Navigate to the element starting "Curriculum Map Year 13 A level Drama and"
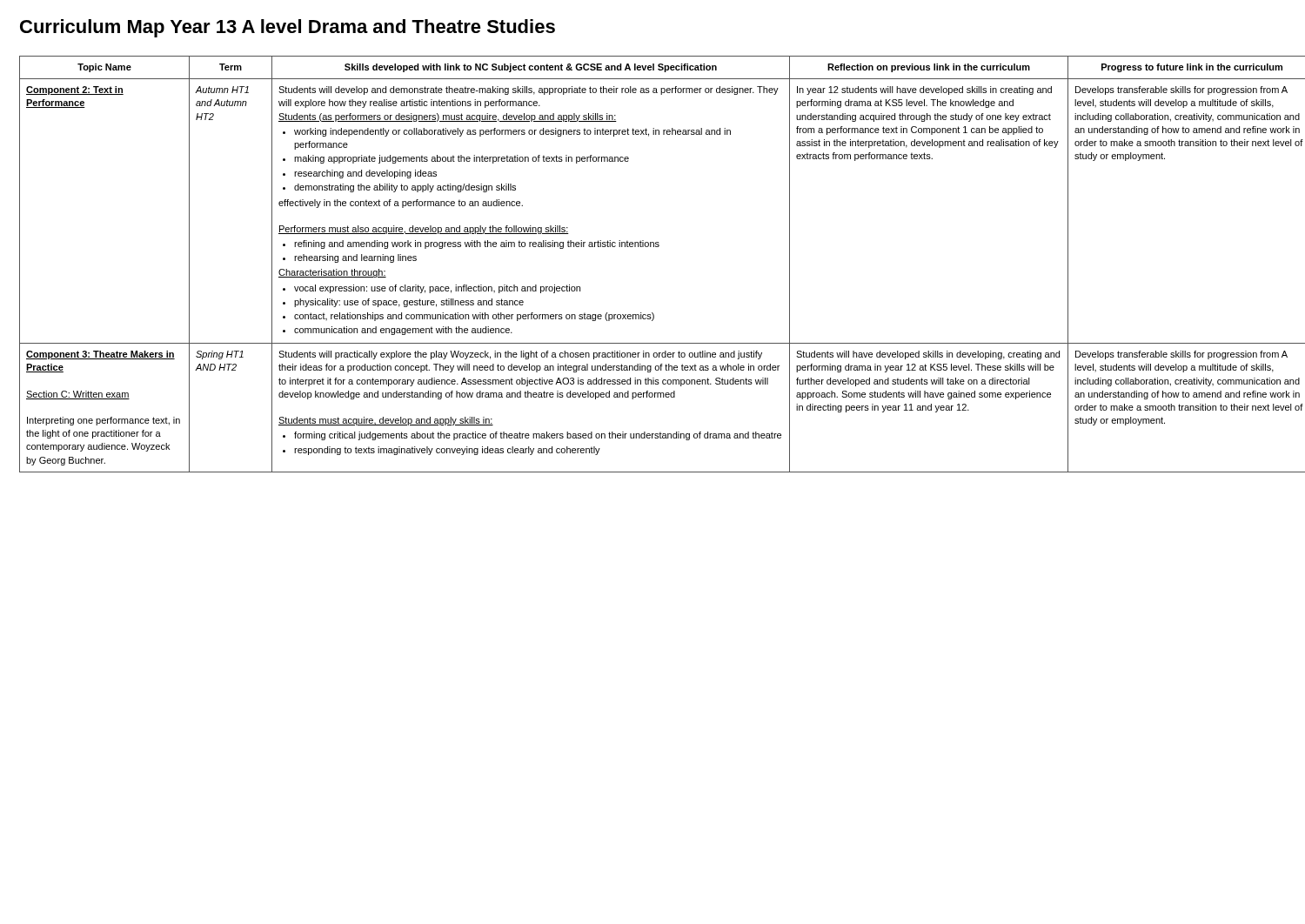Screen dimensions: 924x1305 pos(287,27)
